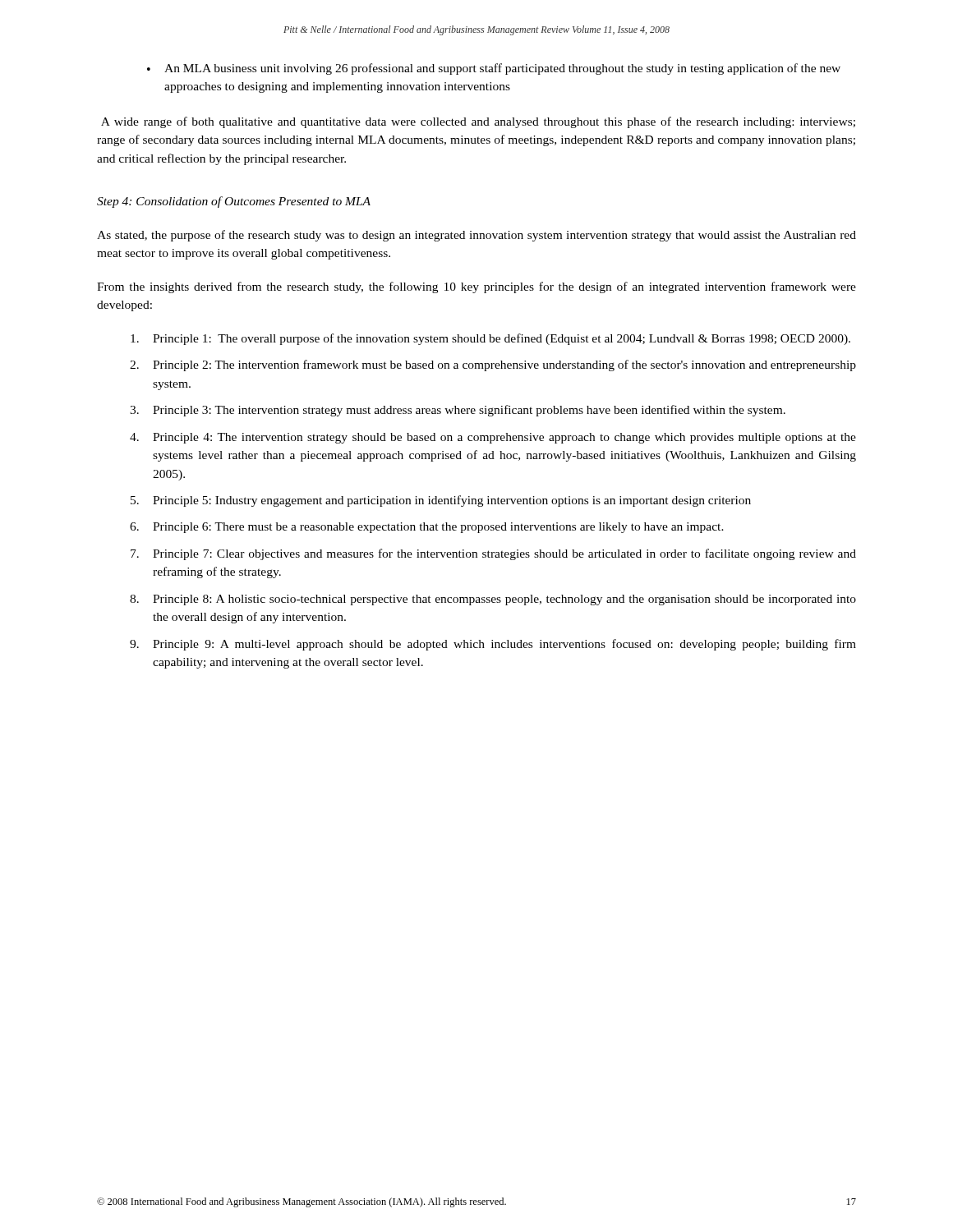This screenshot has height=1232, width=953.
Task: Locate the block of text that opens with "8. Principle 8:"
Action: pyautogui.click(x=493, y=608)
